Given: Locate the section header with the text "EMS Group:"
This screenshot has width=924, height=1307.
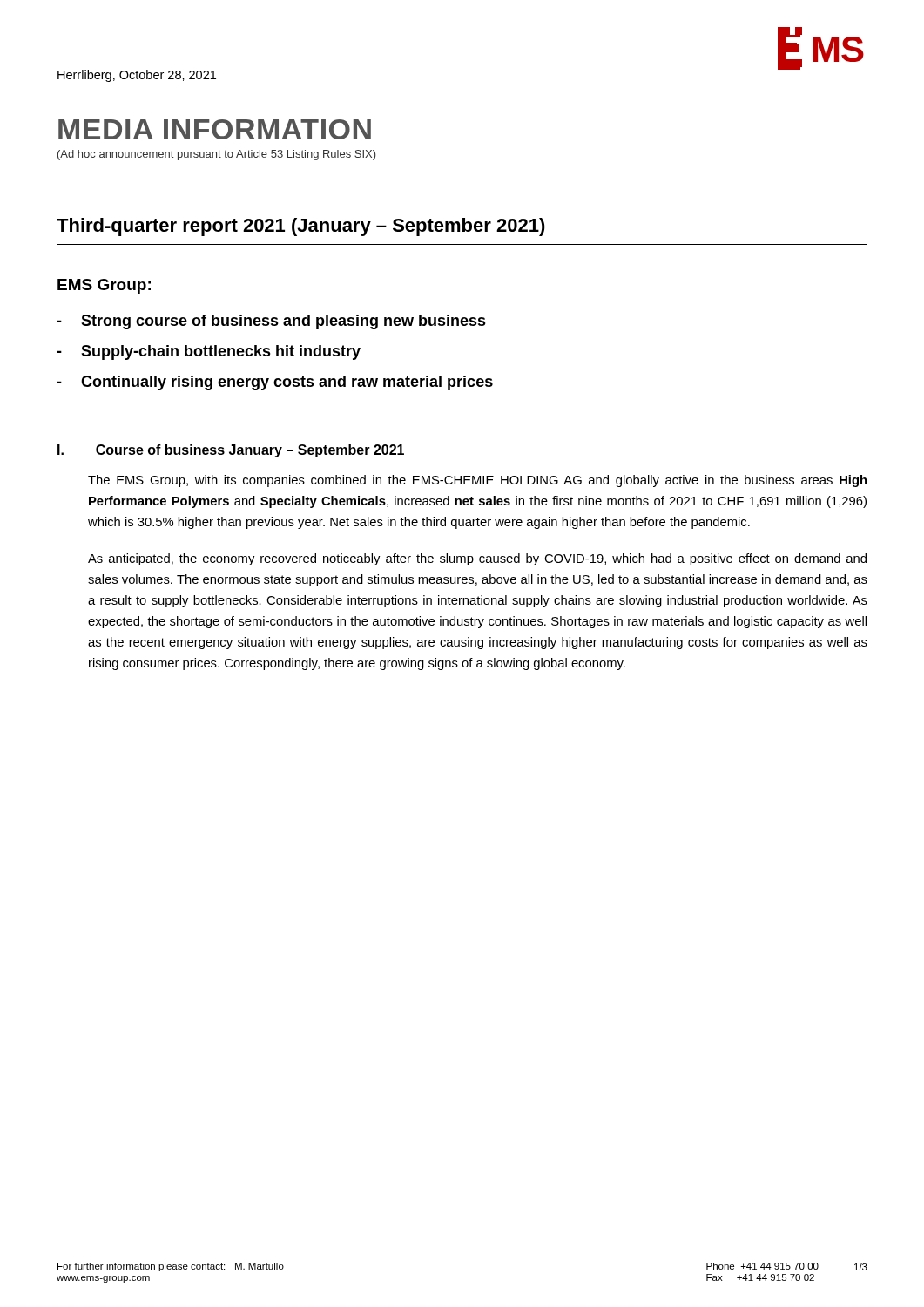Looking at the screenshot, I should point(104,285).
